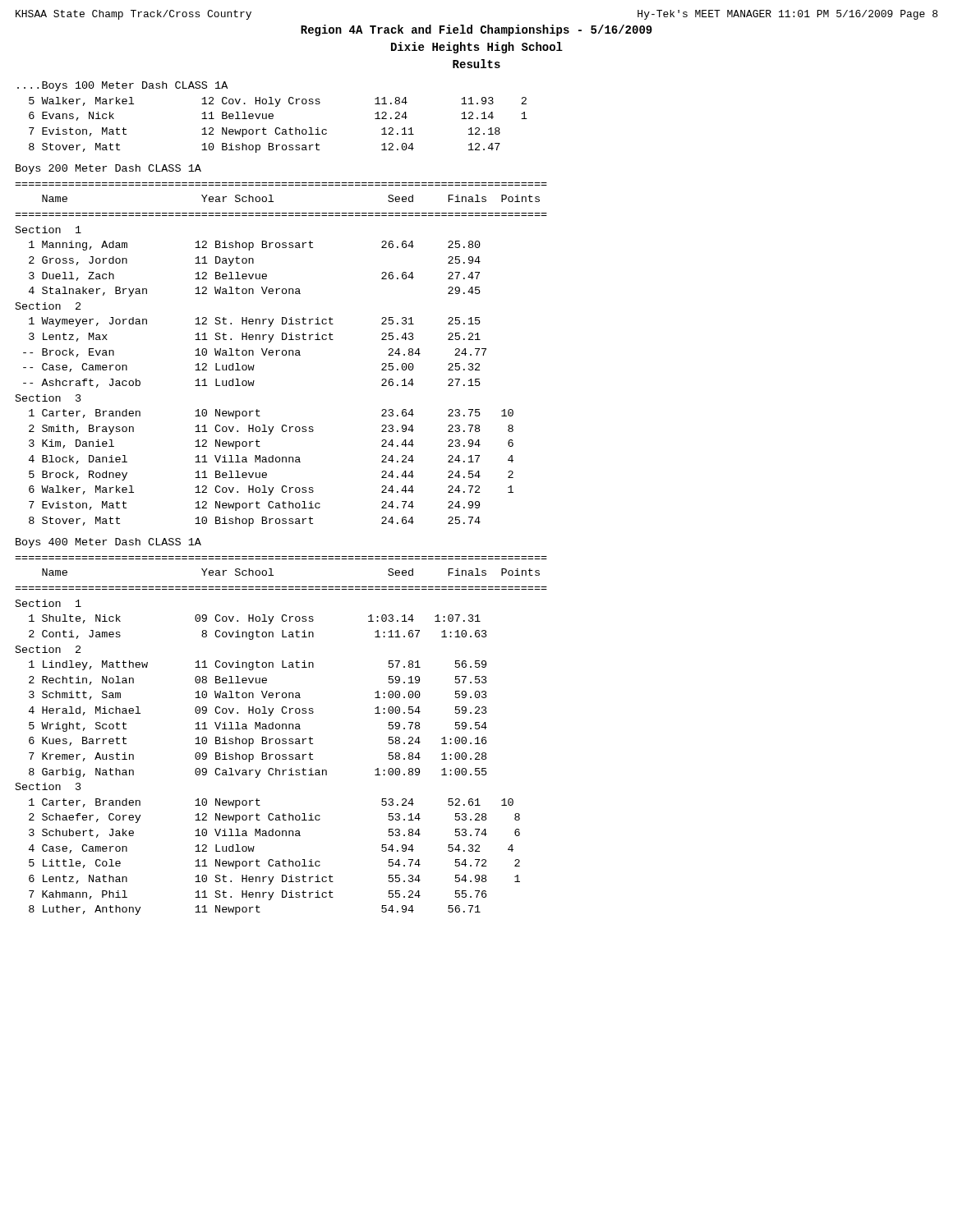Click on the text starting "Boys 200 Meter Dash"
Image resolution: width=953 pixels, height=1232 pixels.
tap(108, 169)
